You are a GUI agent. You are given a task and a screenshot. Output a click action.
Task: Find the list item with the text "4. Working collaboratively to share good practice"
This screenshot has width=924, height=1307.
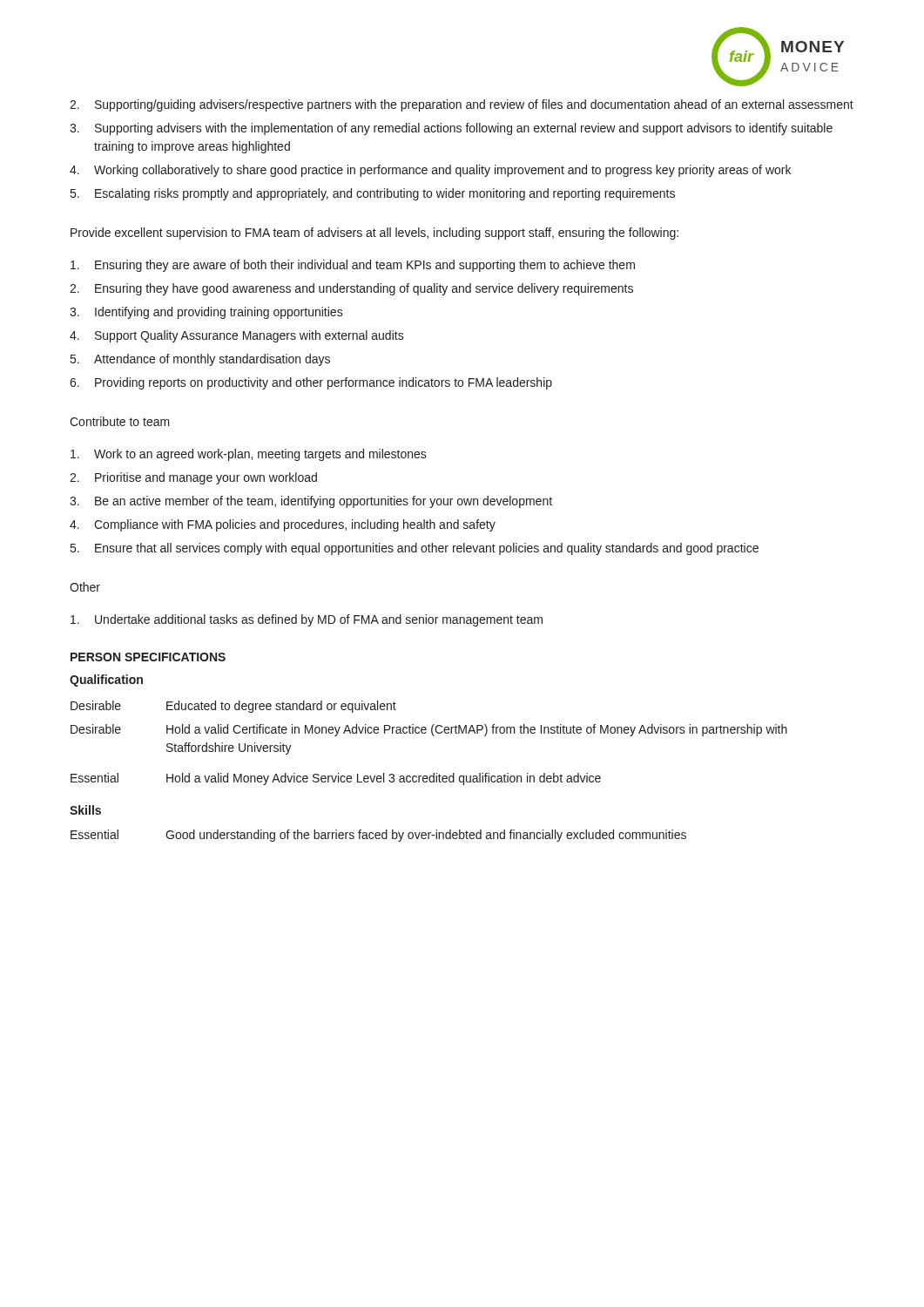(462, 170)
